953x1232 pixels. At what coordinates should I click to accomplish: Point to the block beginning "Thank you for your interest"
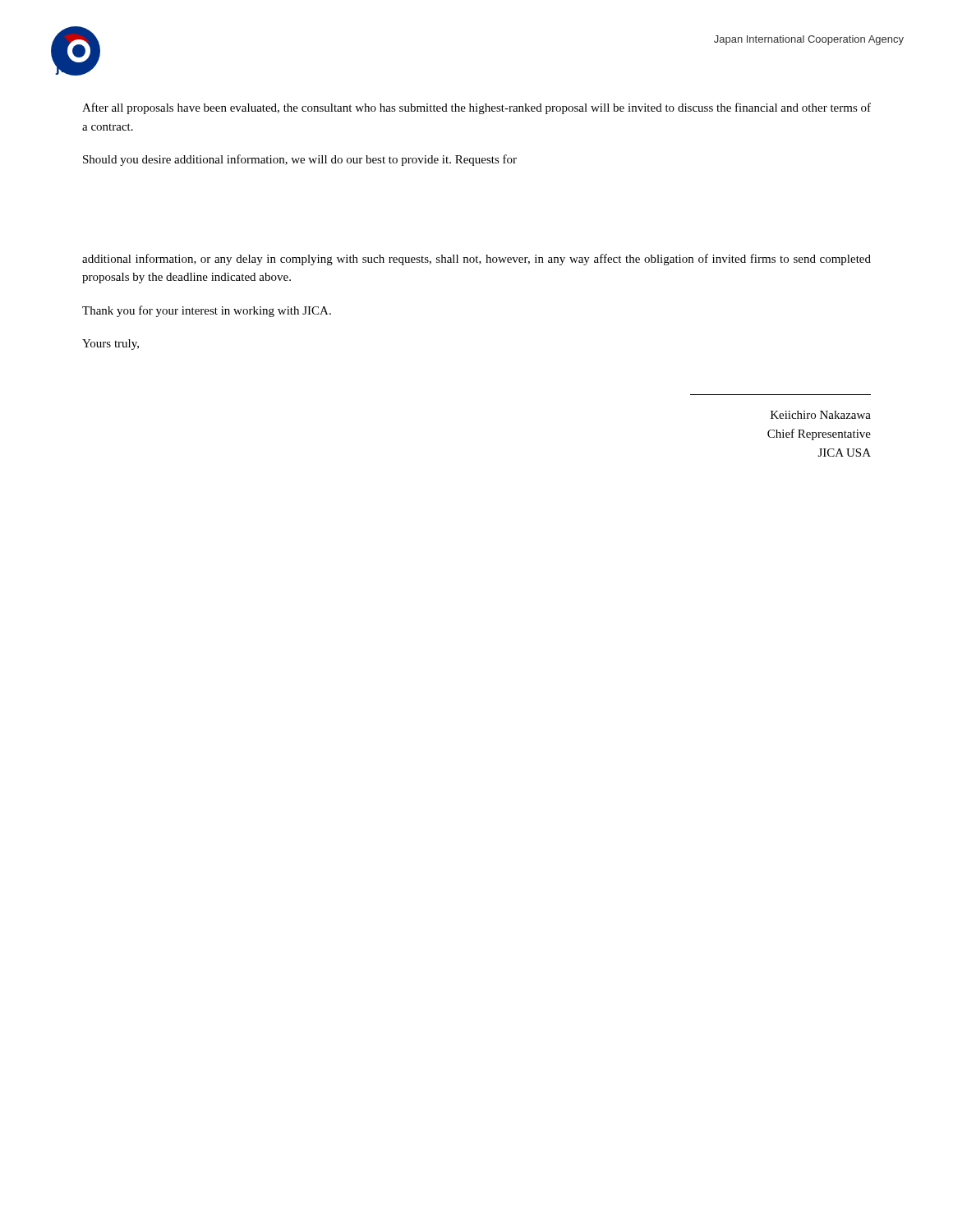coord(207,310)
